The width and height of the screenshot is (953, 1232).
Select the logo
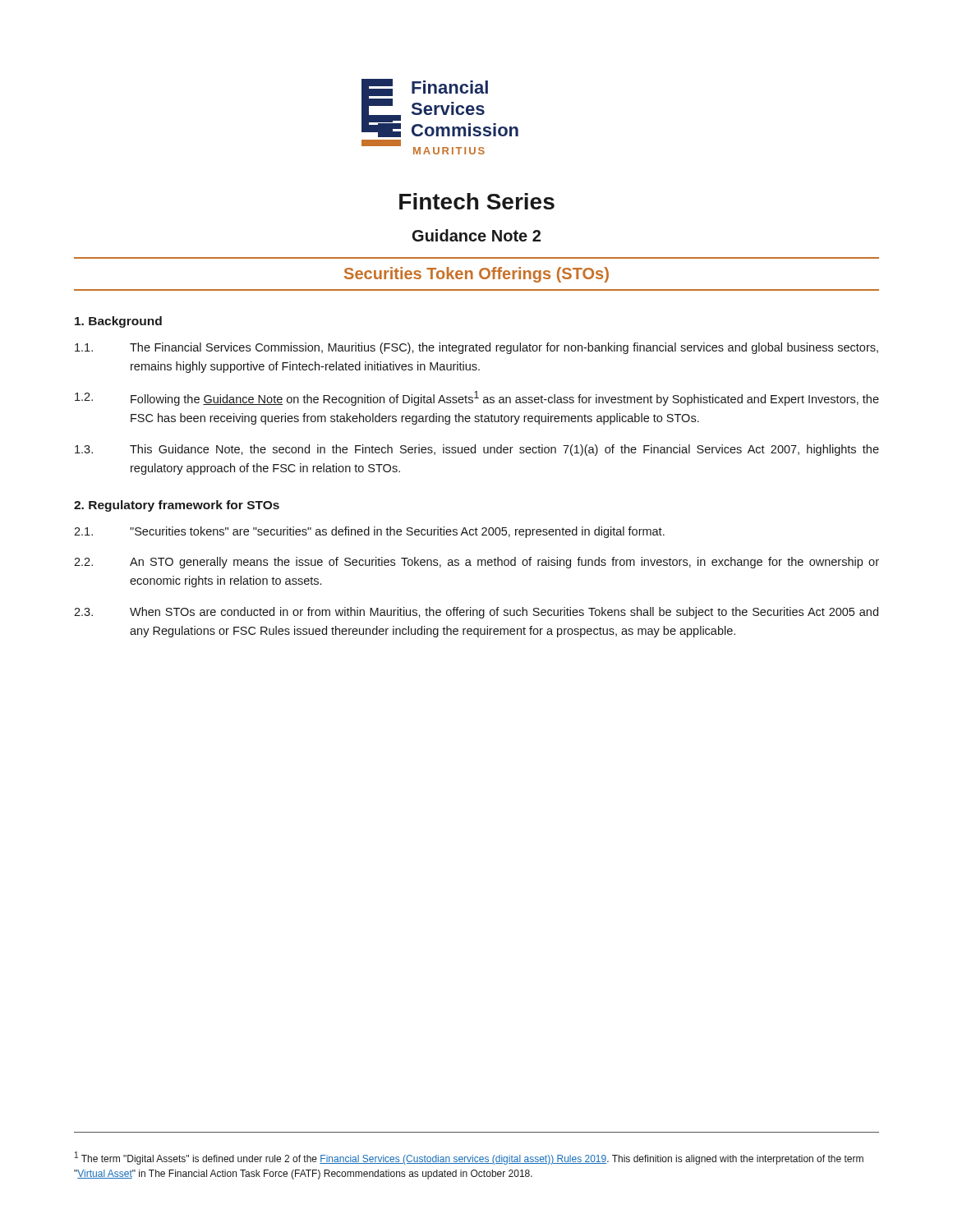[476, 119]
